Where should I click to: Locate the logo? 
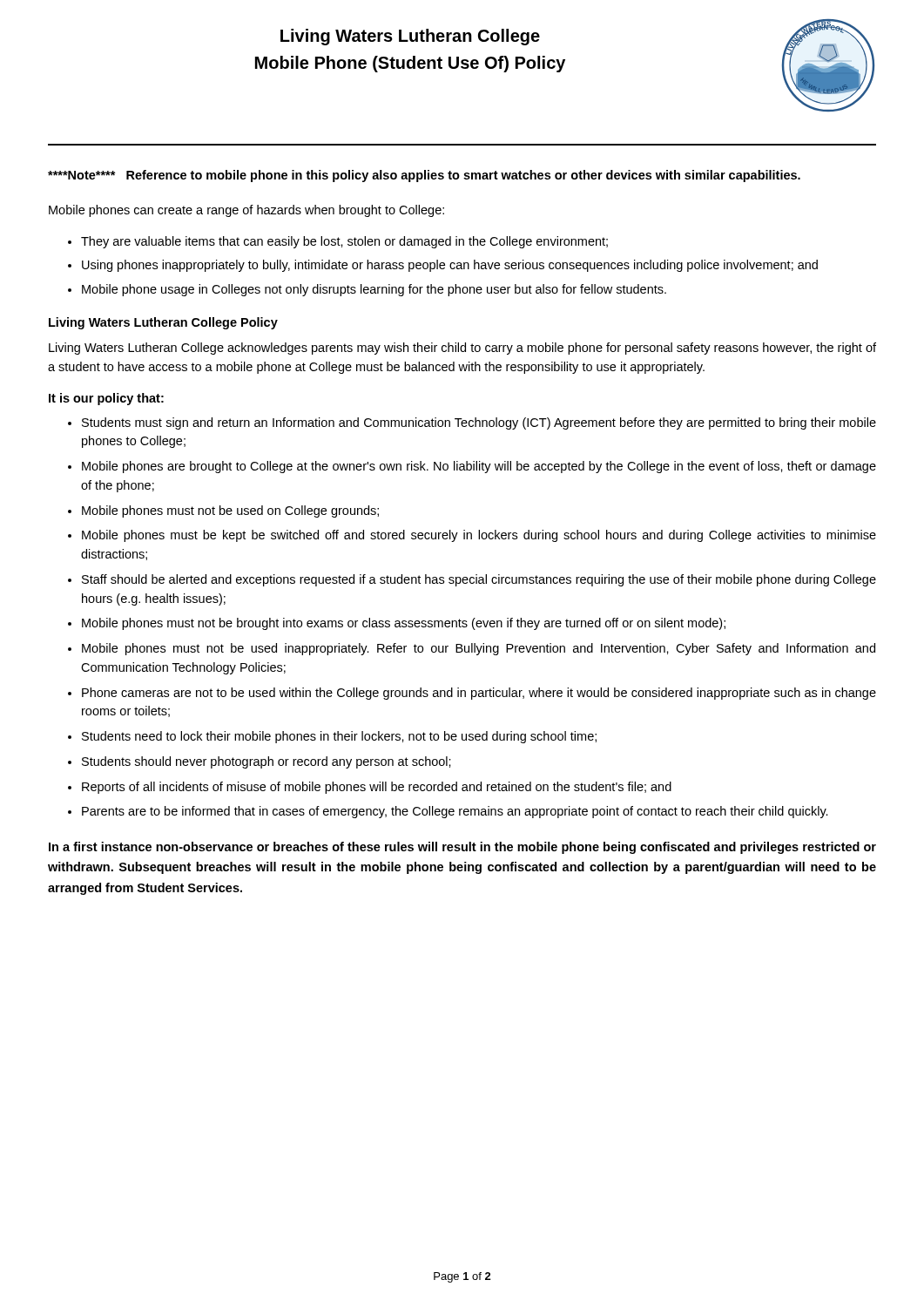828,65
